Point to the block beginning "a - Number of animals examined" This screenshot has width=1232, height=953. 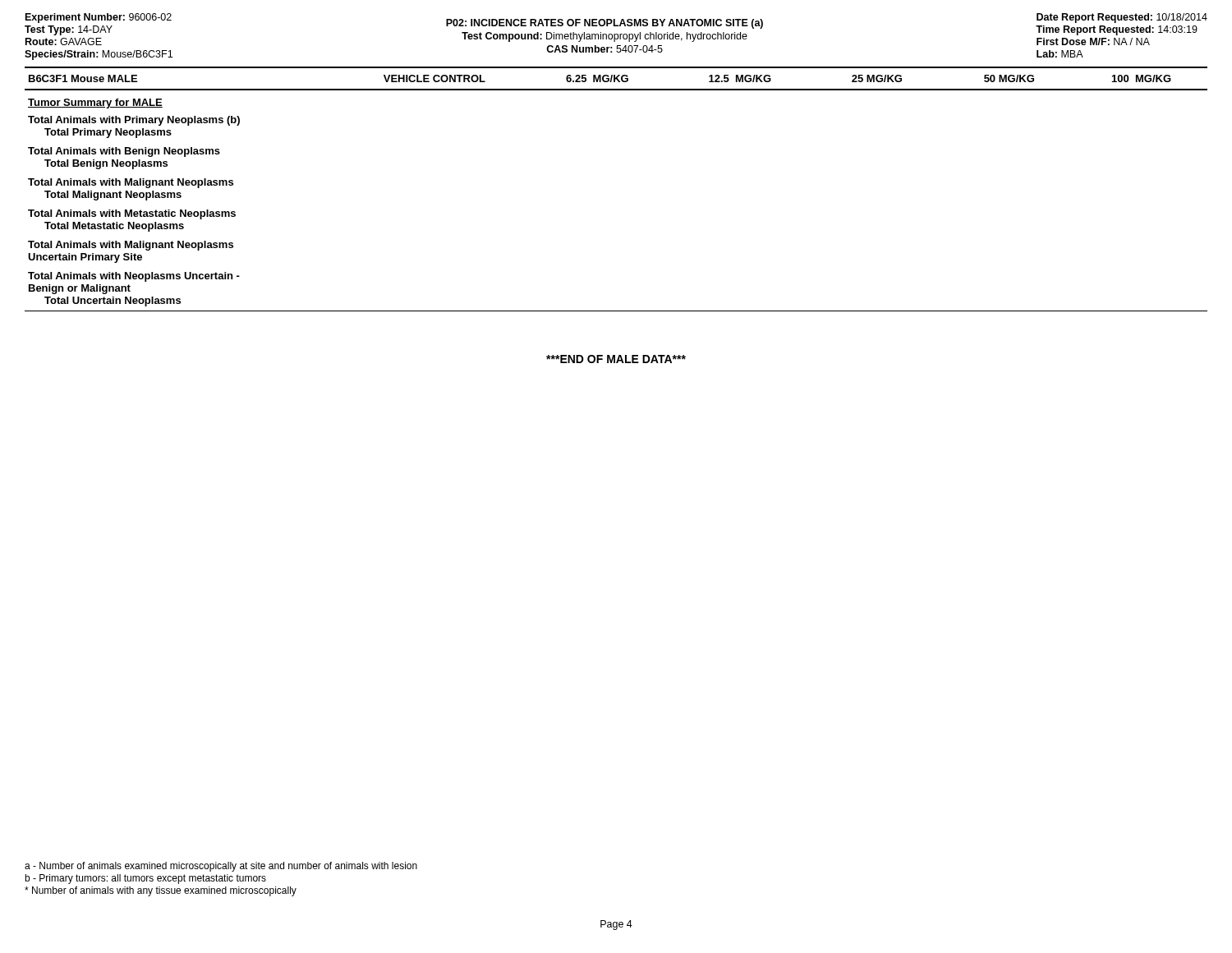[221, 878]
